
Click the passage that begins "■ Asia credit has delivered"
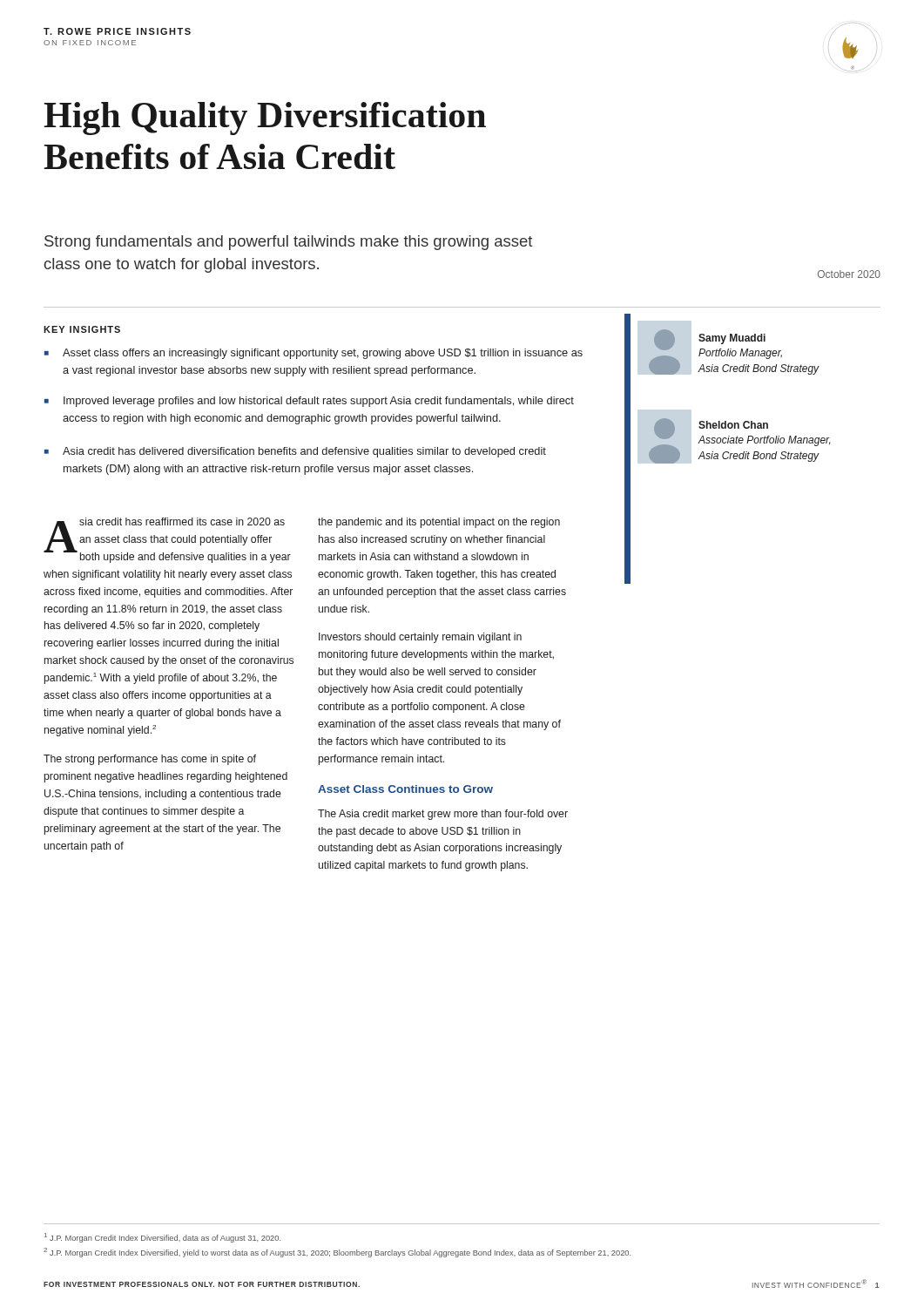tap(295, 460)
